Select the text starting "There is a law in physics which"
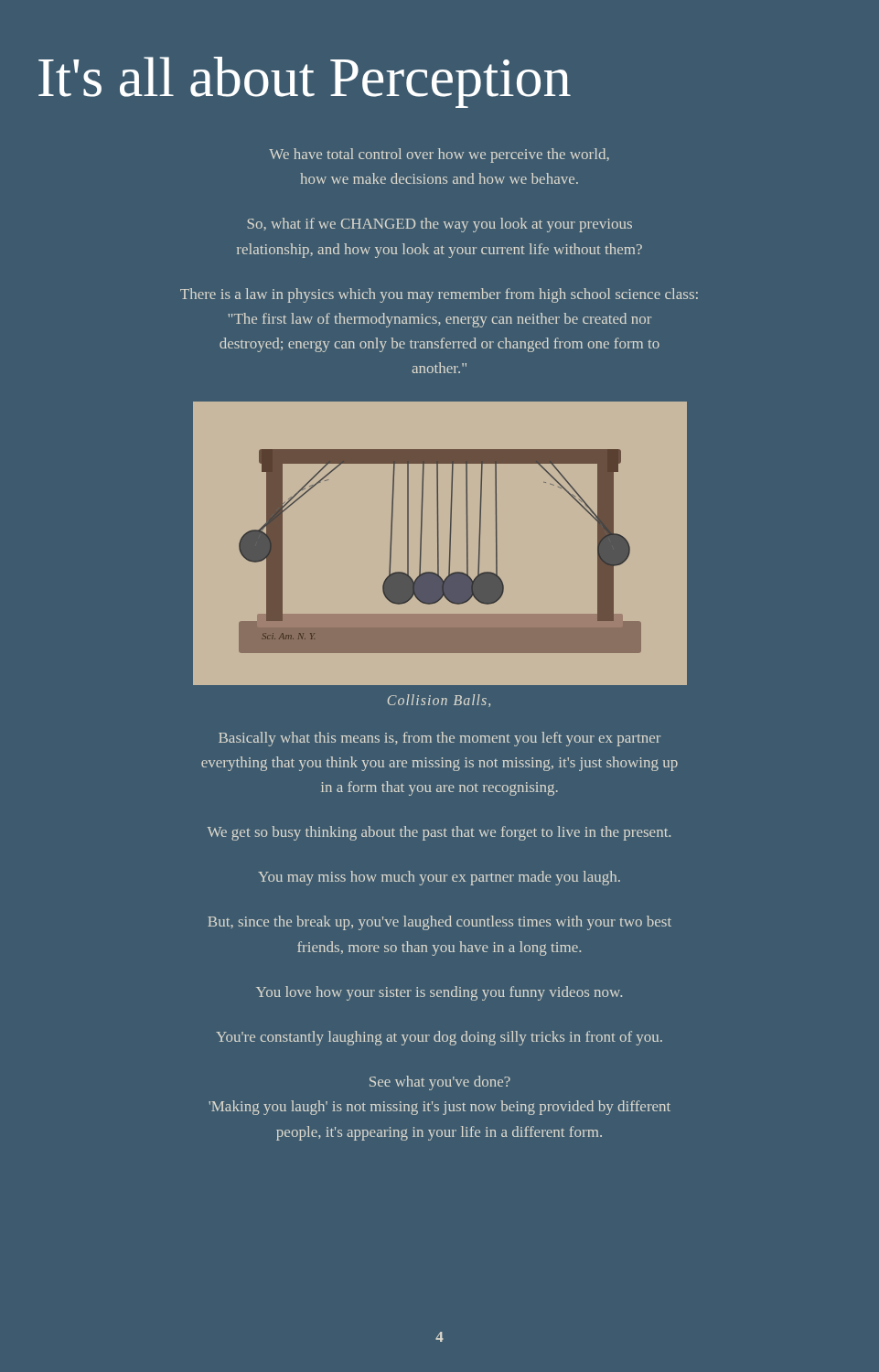The height and width of the screenshot is (1372, 879). pos(440,331)
